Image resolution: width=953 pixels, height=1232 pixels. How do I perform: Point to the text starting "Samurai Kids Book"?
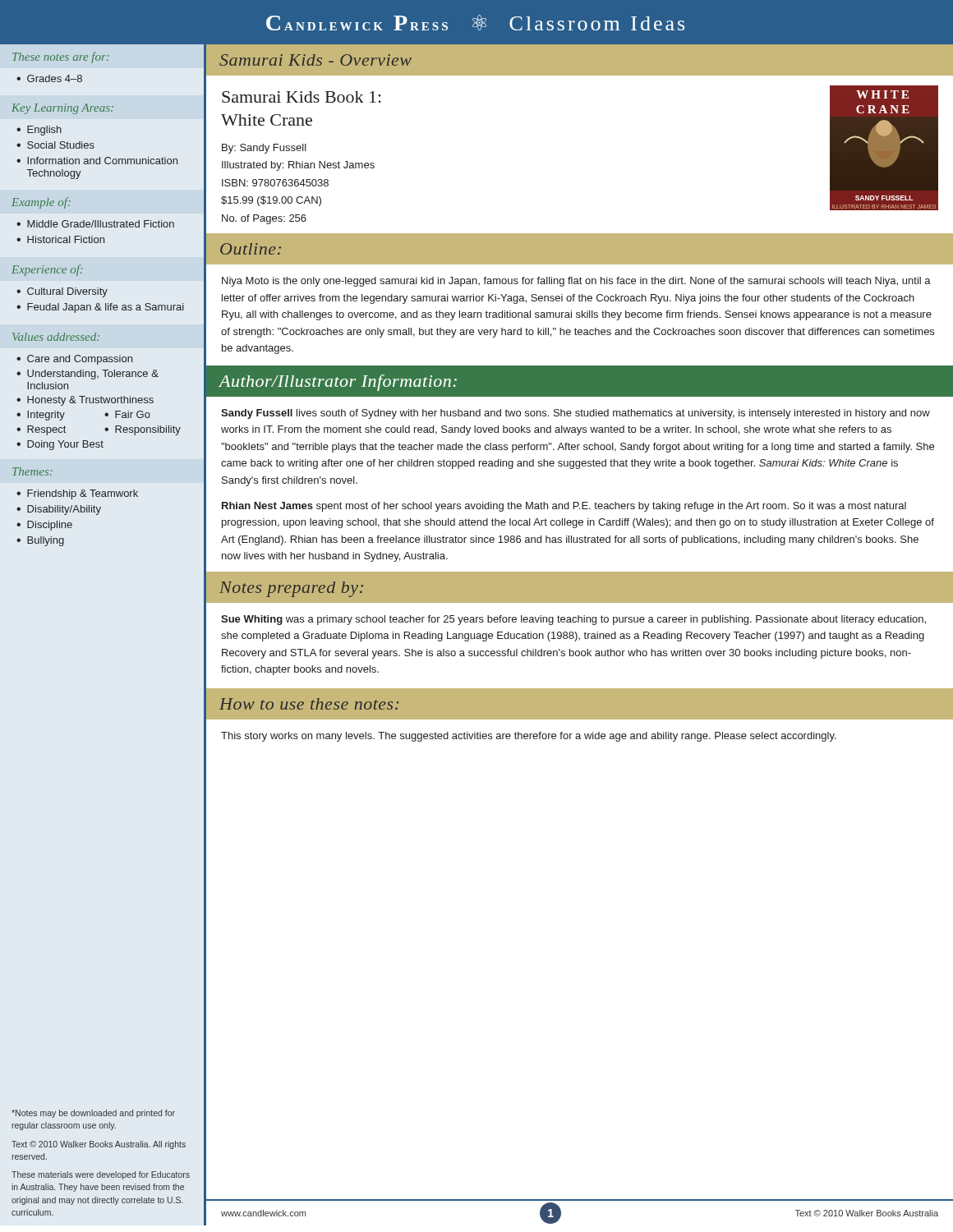[x=302, y=108]
